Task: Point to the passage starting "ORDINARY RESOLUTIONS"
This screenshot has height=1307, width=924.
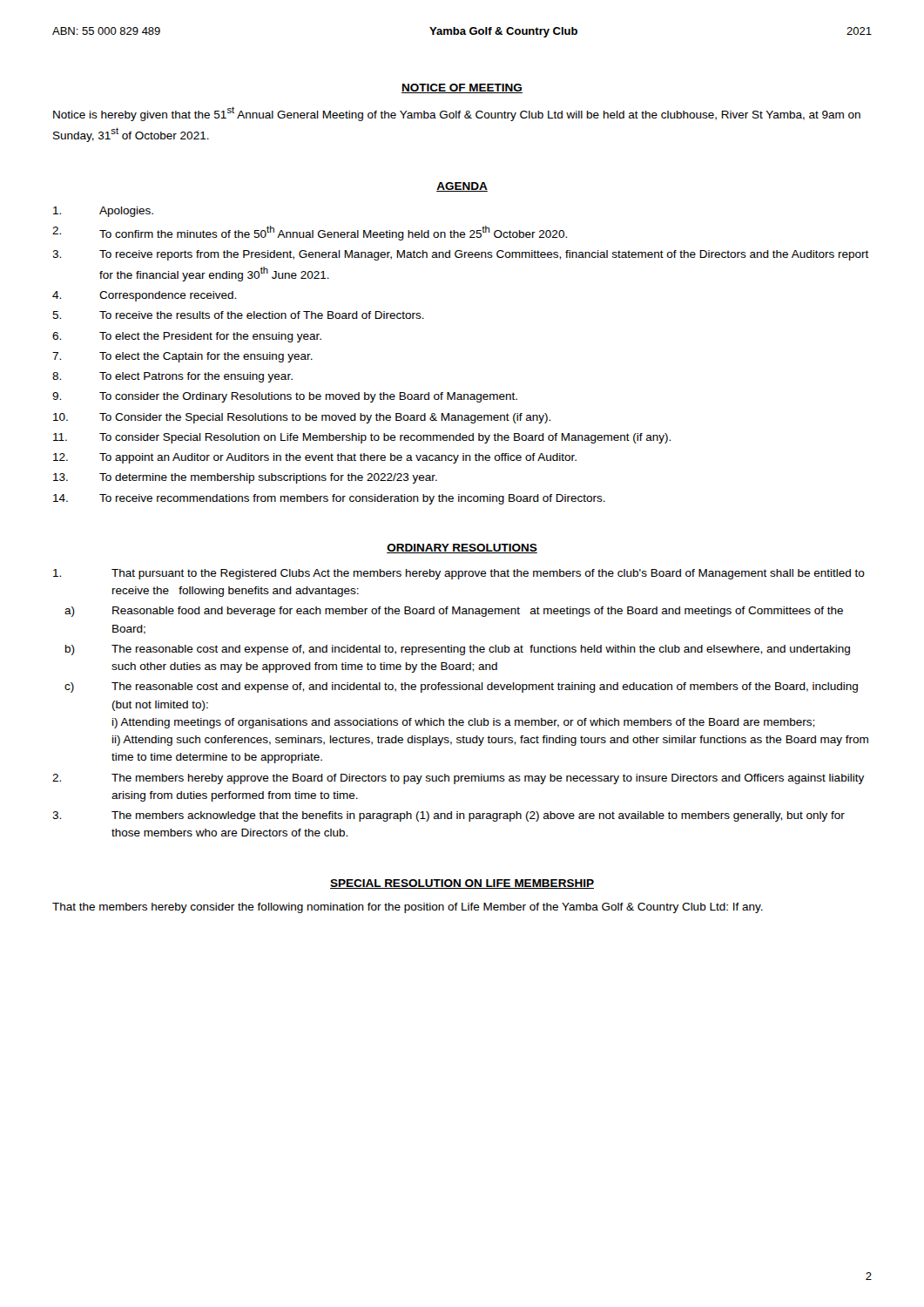Action: (462, 548)
